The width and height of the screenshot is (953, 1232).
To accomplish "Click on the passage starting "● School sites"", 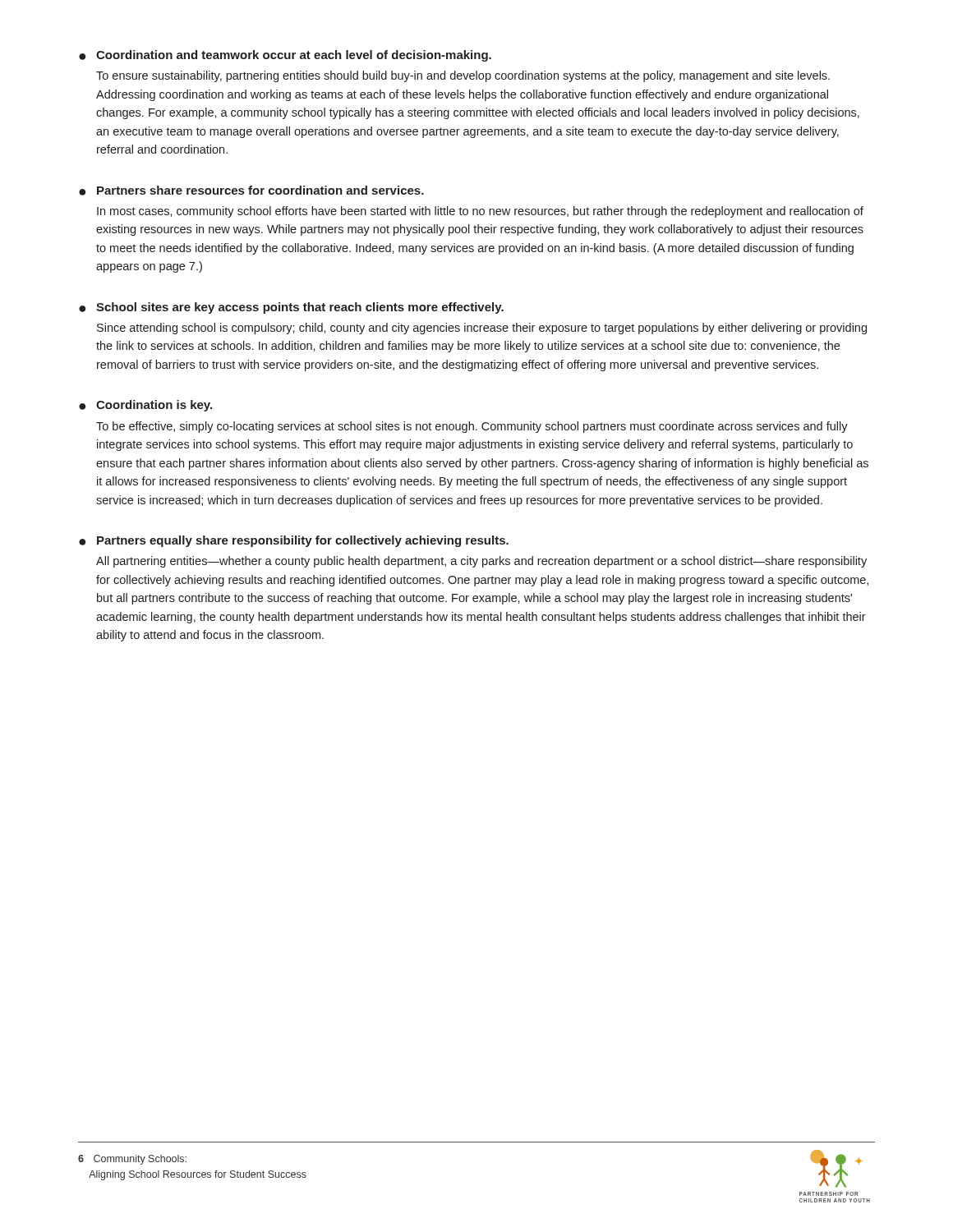I will (476, 336).
